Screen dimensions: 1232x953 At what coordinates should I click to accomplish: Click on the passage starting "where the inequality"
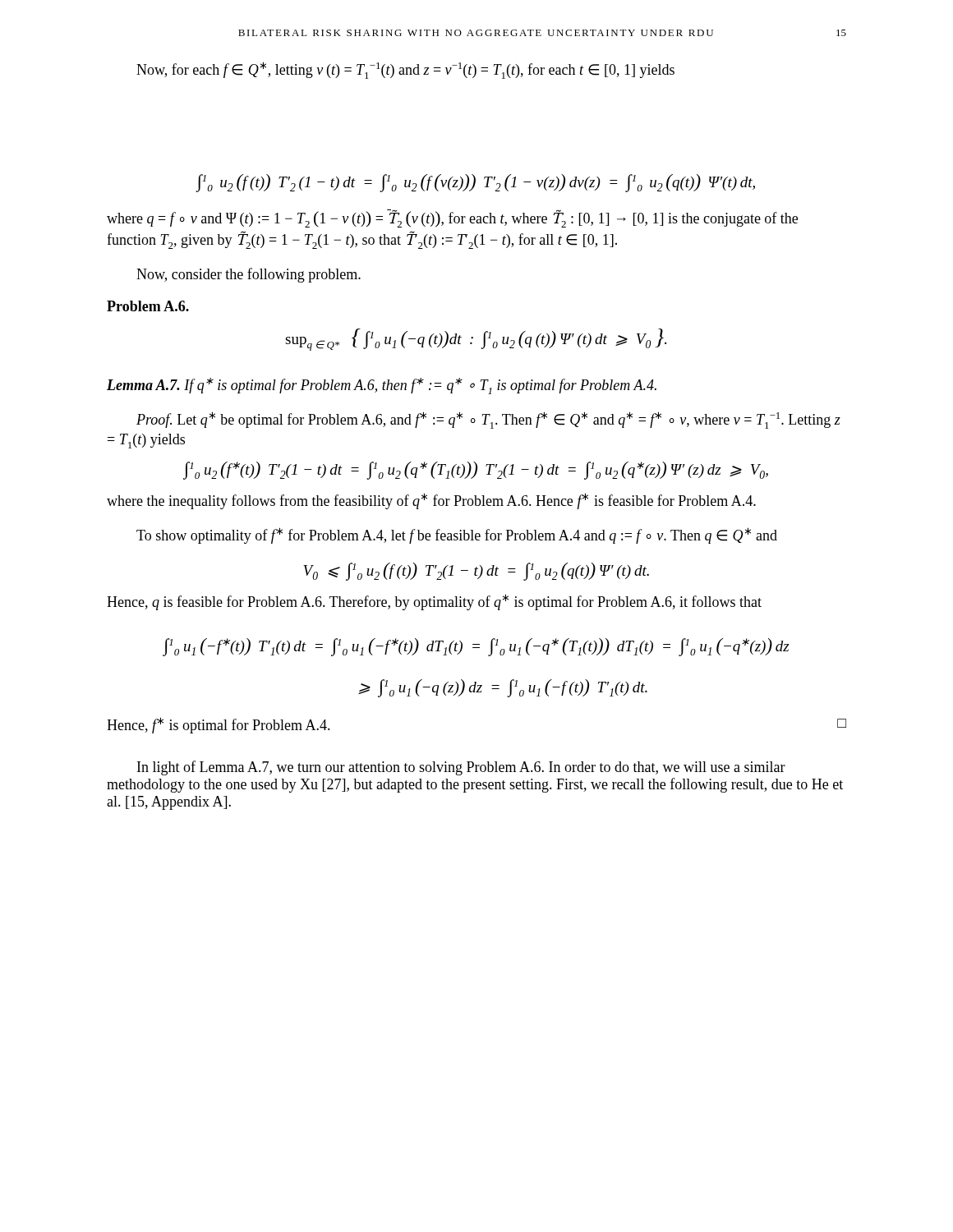432,500
